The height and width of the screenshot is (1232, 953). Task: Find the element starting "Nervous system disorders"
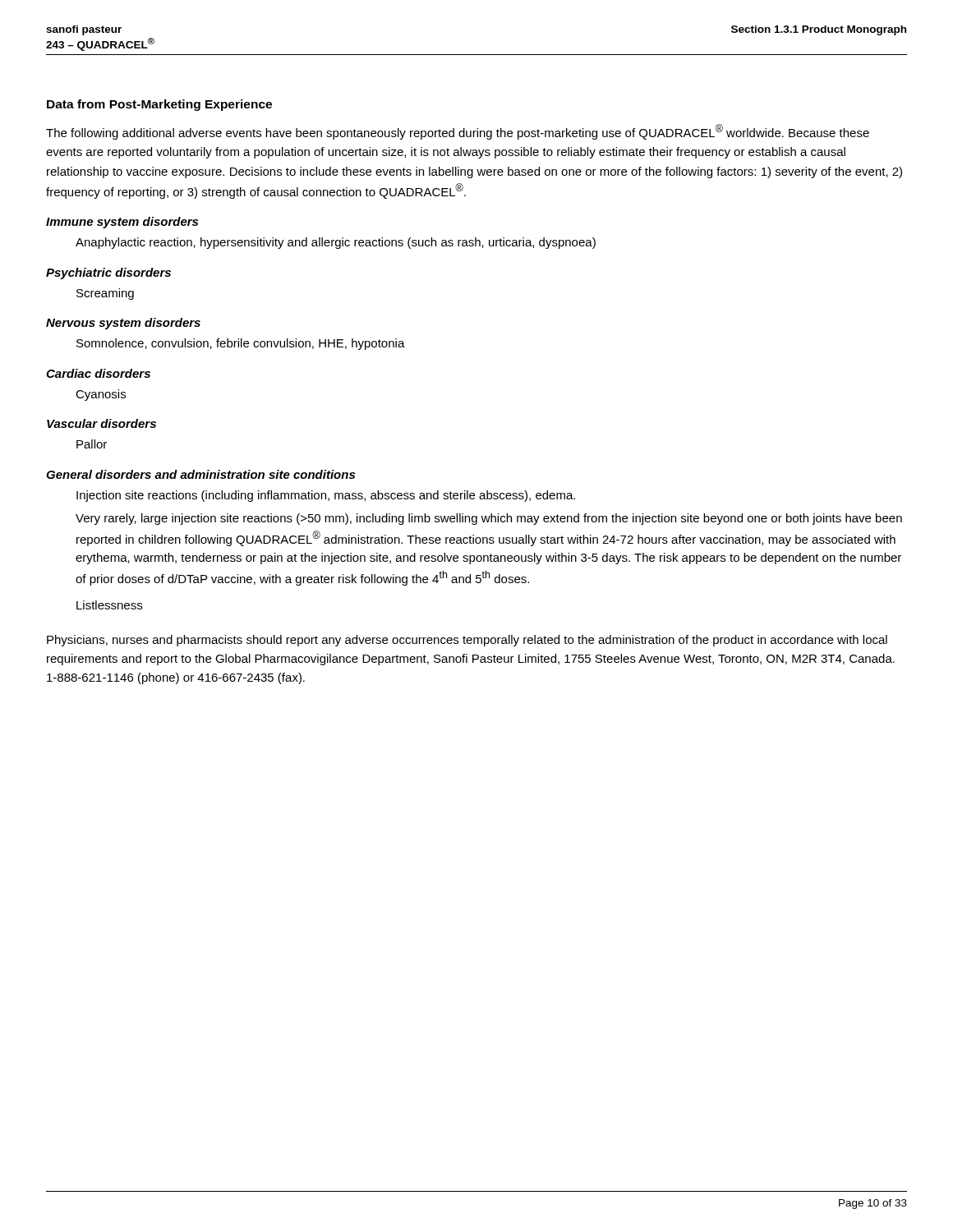pos(123,322)
